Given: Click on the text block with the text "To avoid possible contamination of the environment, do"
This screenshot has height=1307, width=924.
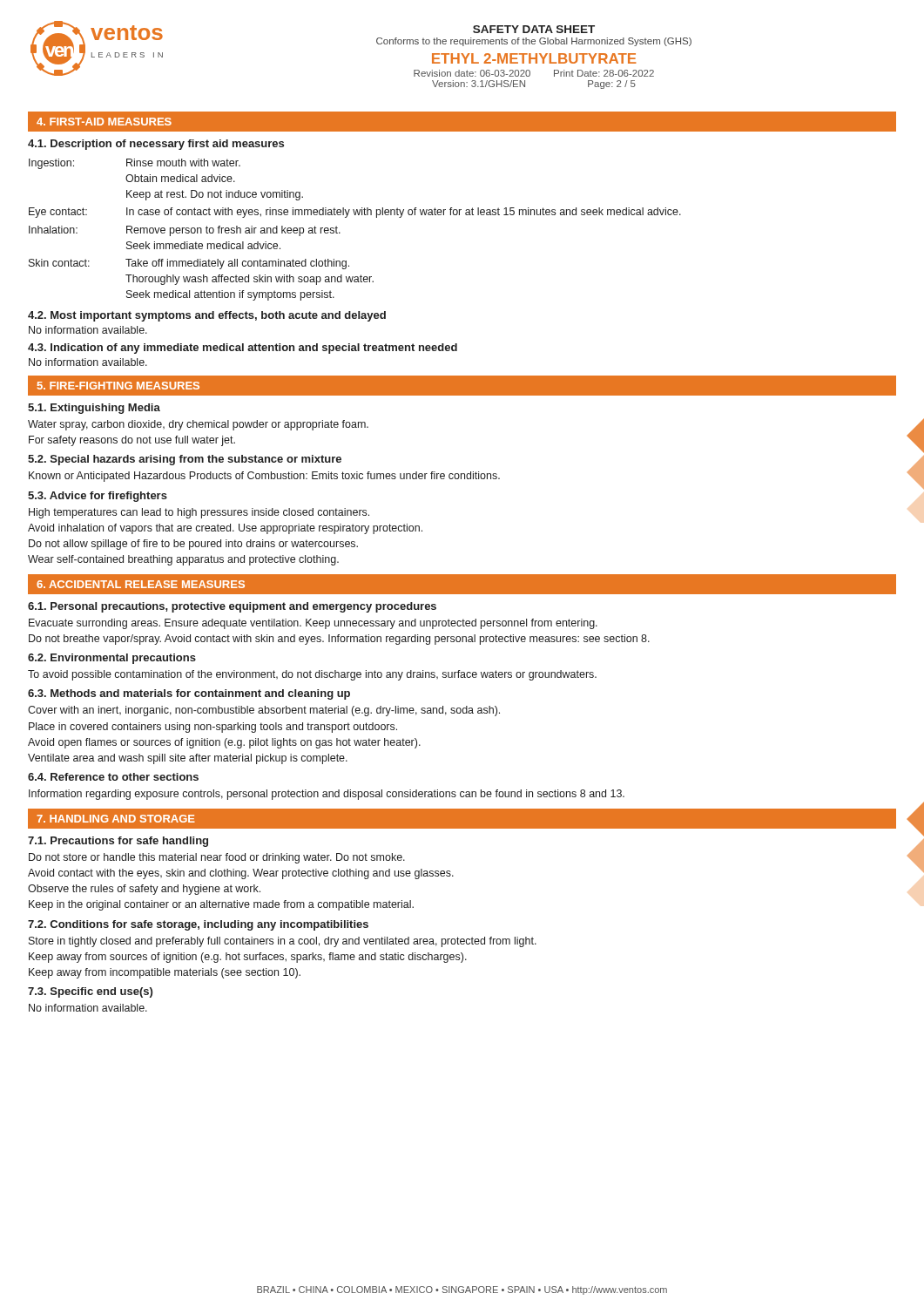Looking at the screenshot, I should 313,675.
